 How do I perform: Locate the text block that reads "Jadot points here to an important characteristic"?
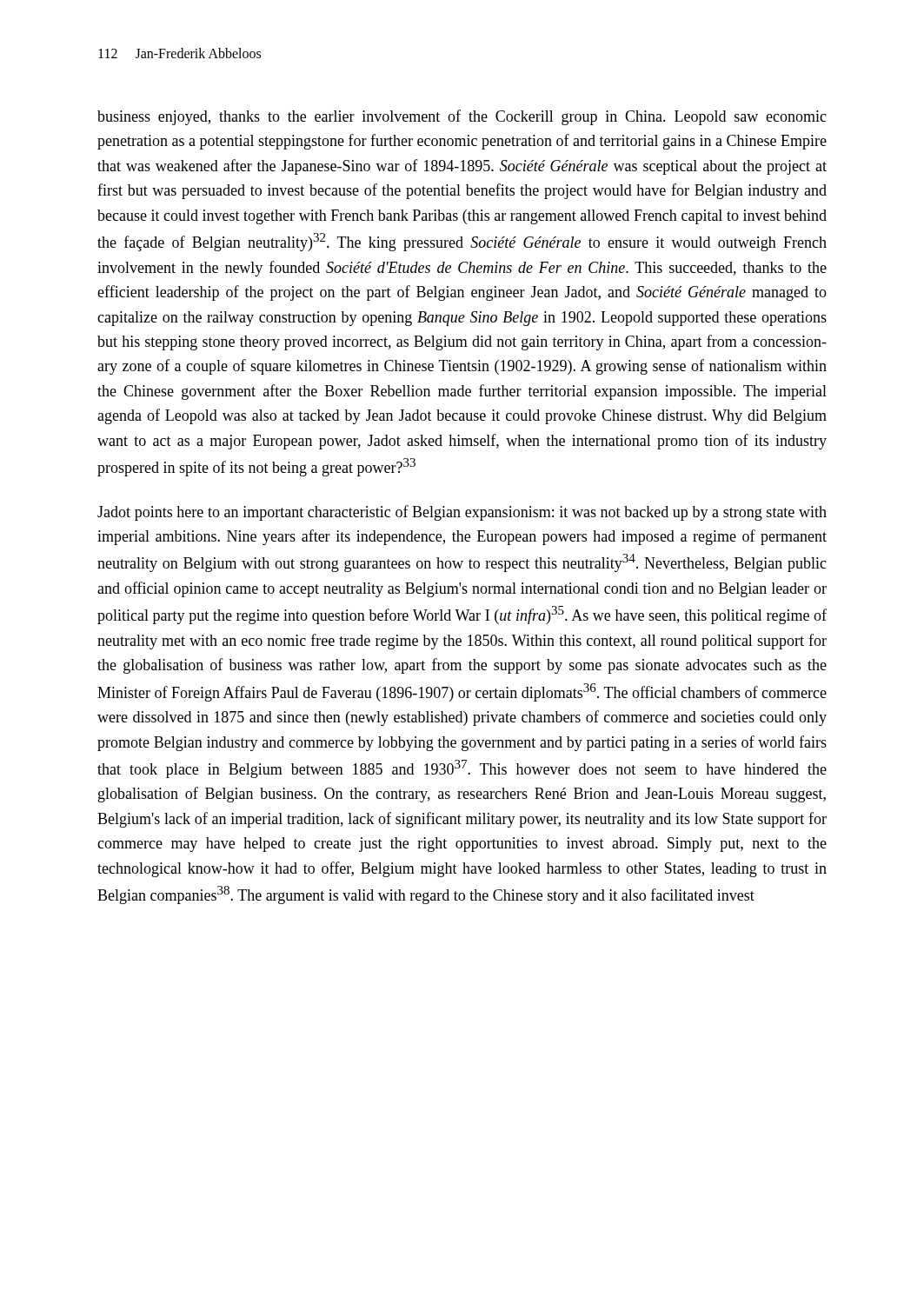462,704
